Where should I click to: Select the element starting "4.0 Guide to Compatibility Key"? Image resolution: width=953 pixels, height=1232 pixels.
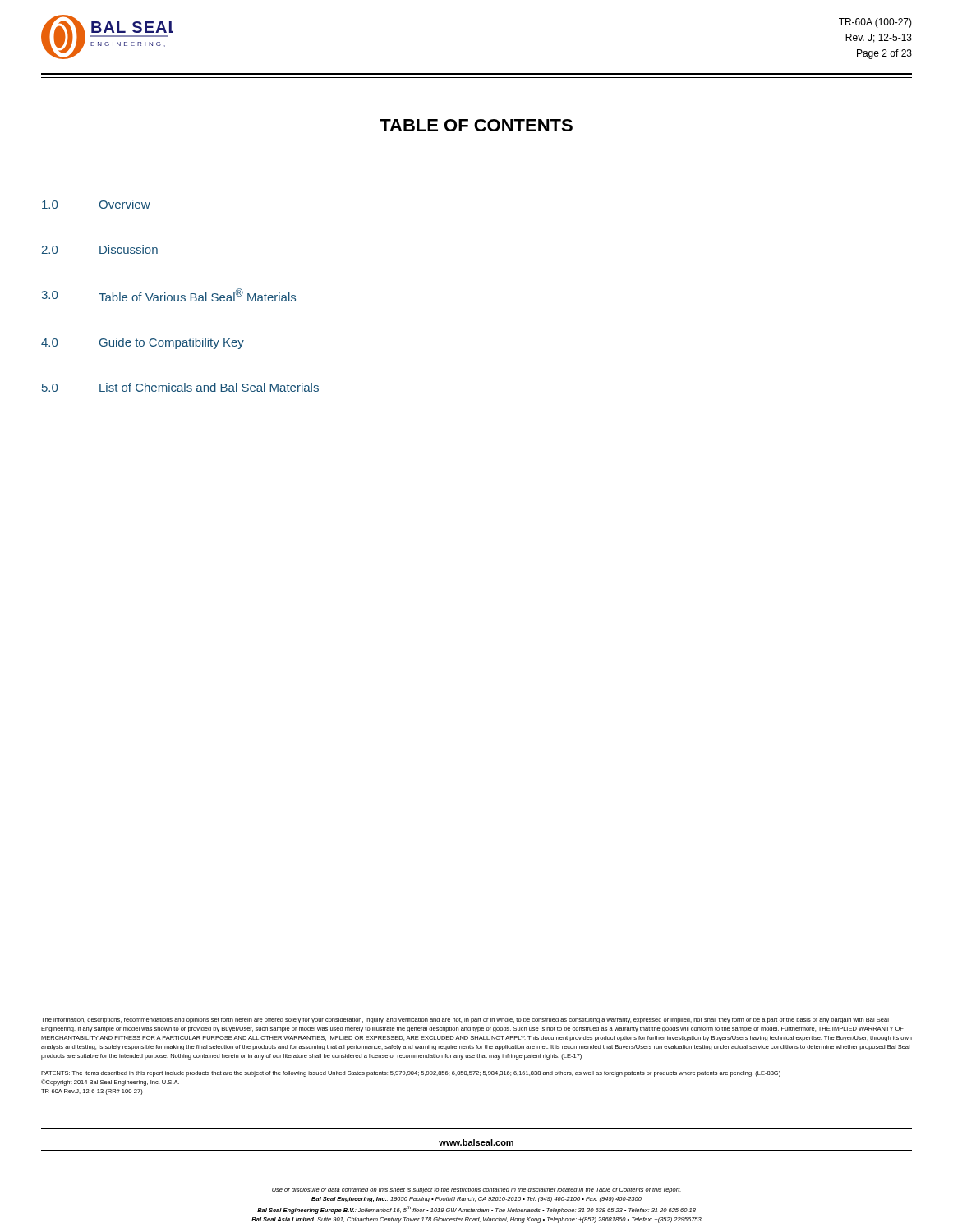point(142,342)
